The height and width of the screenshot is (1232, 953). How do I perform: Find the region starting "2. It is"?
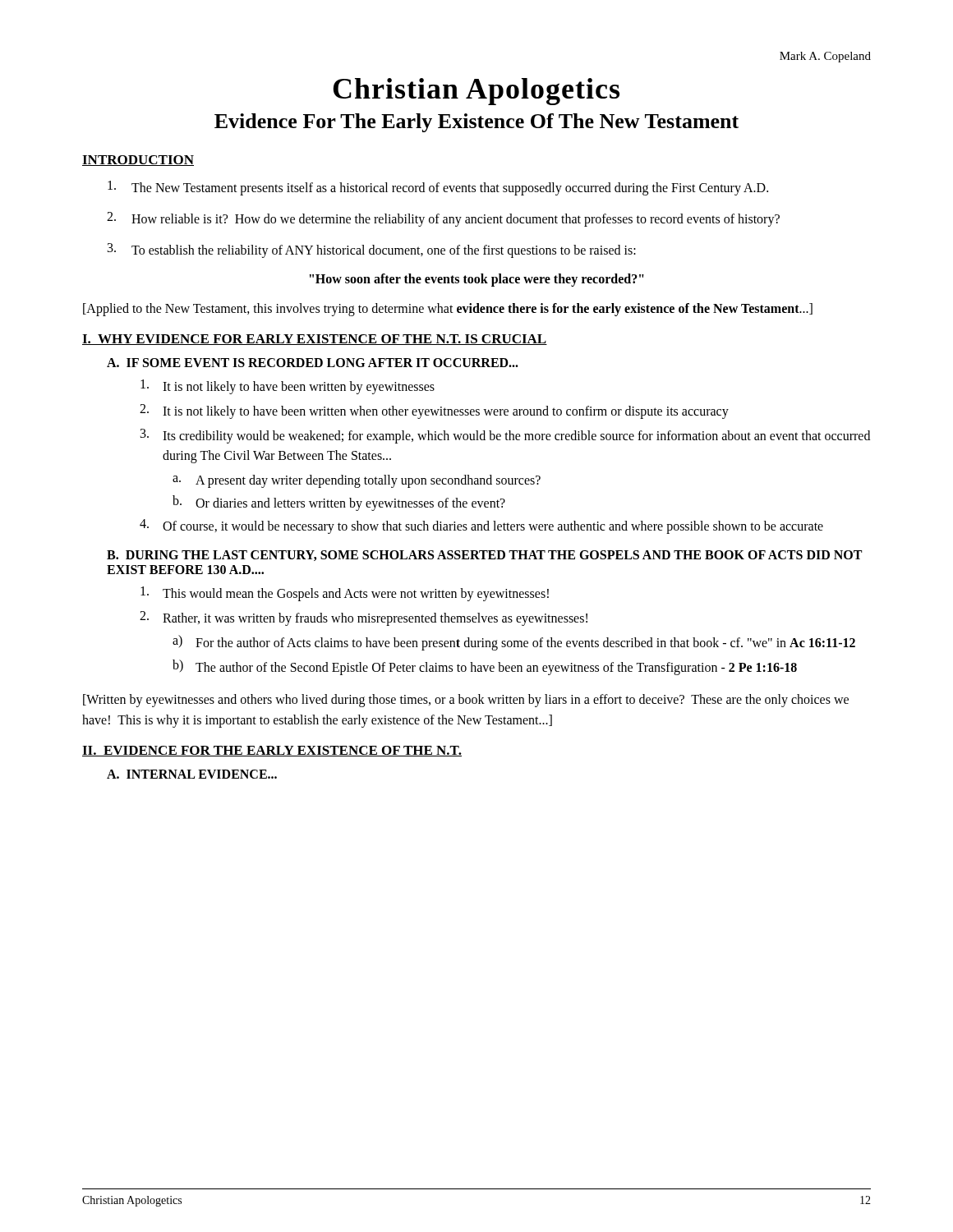434,411
